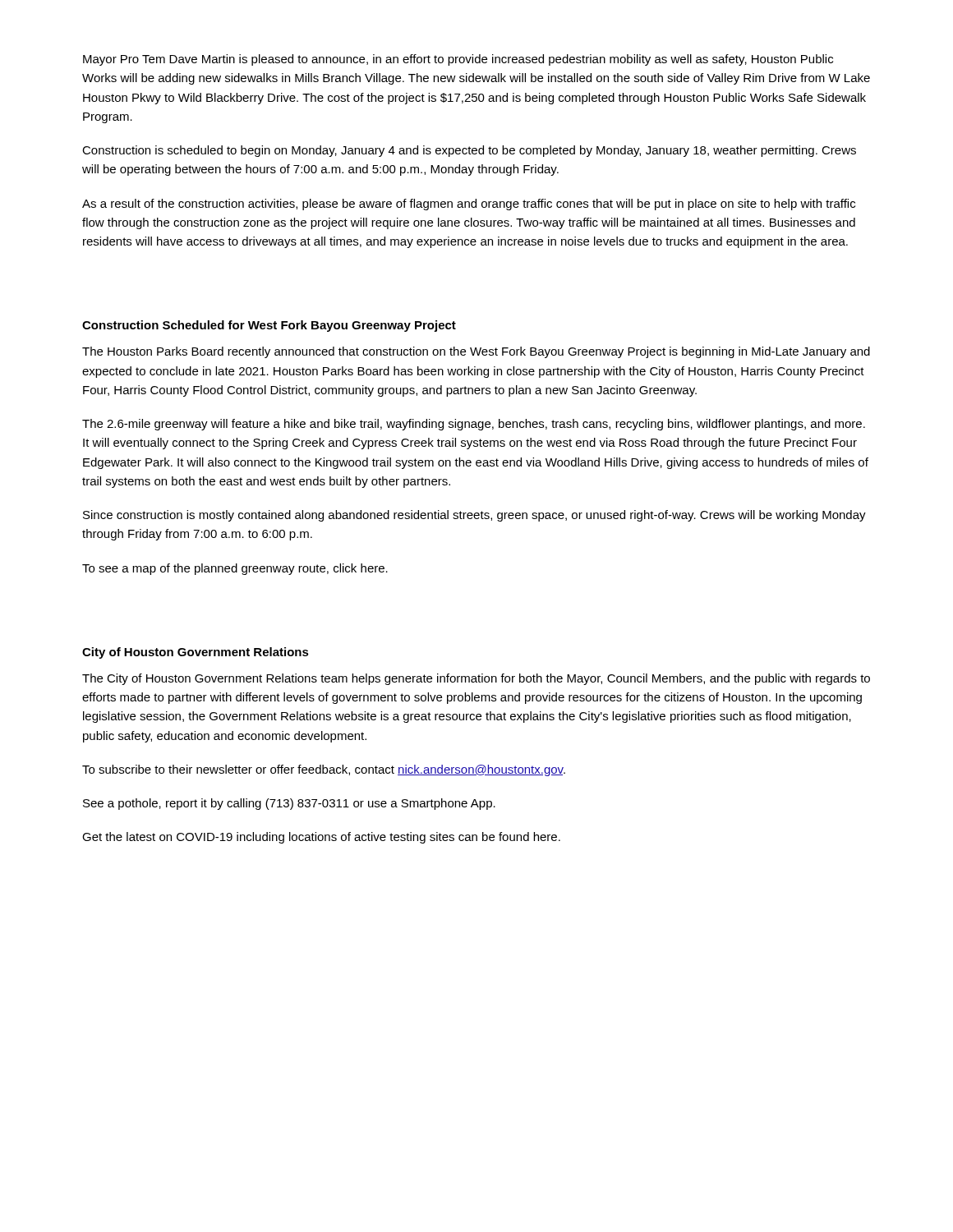
Task: Locate the text block starting "To see a"
Action: click(235, 568)
